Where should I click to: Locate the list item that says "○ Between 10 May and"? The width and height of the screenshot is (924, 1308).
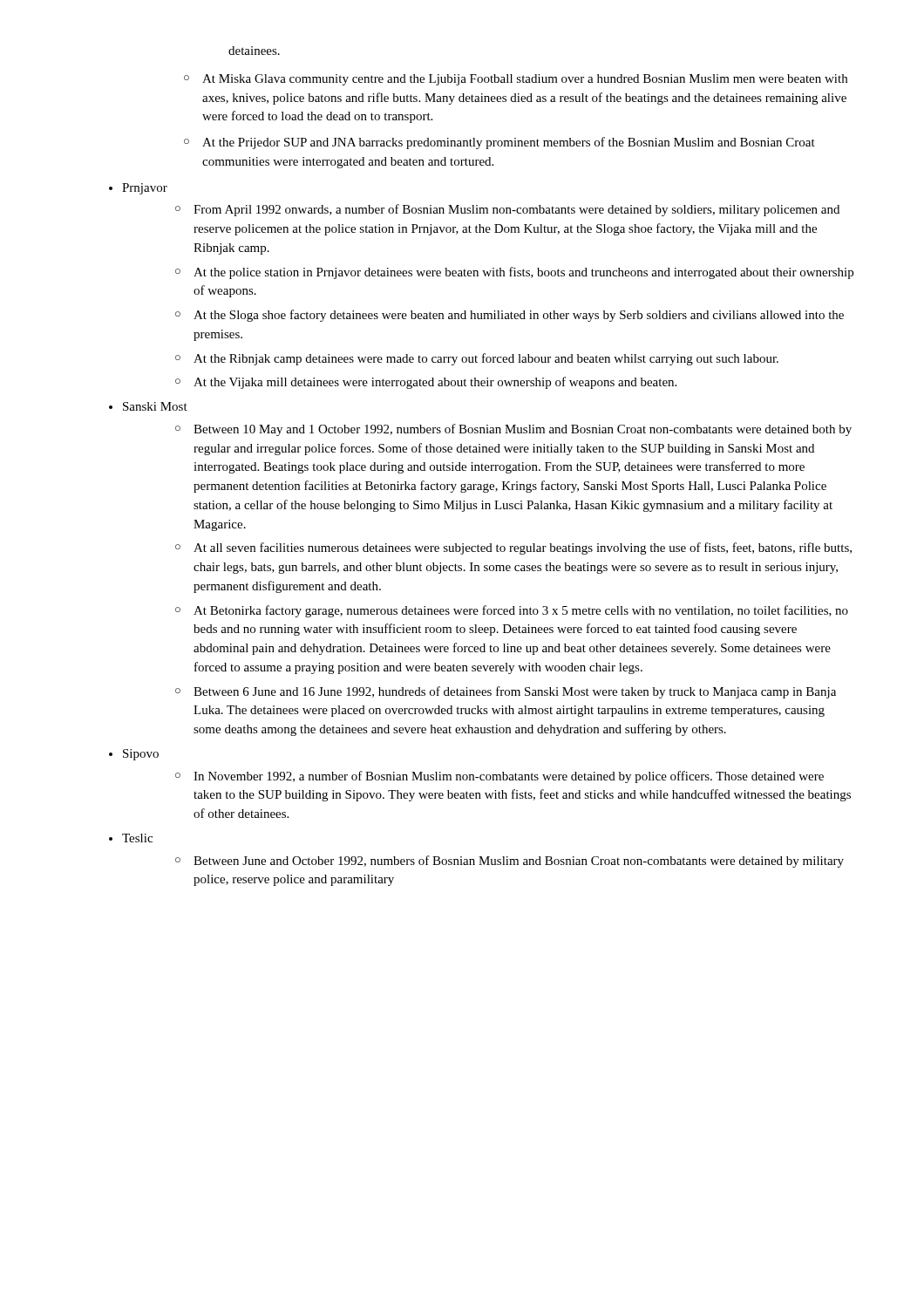513,475
